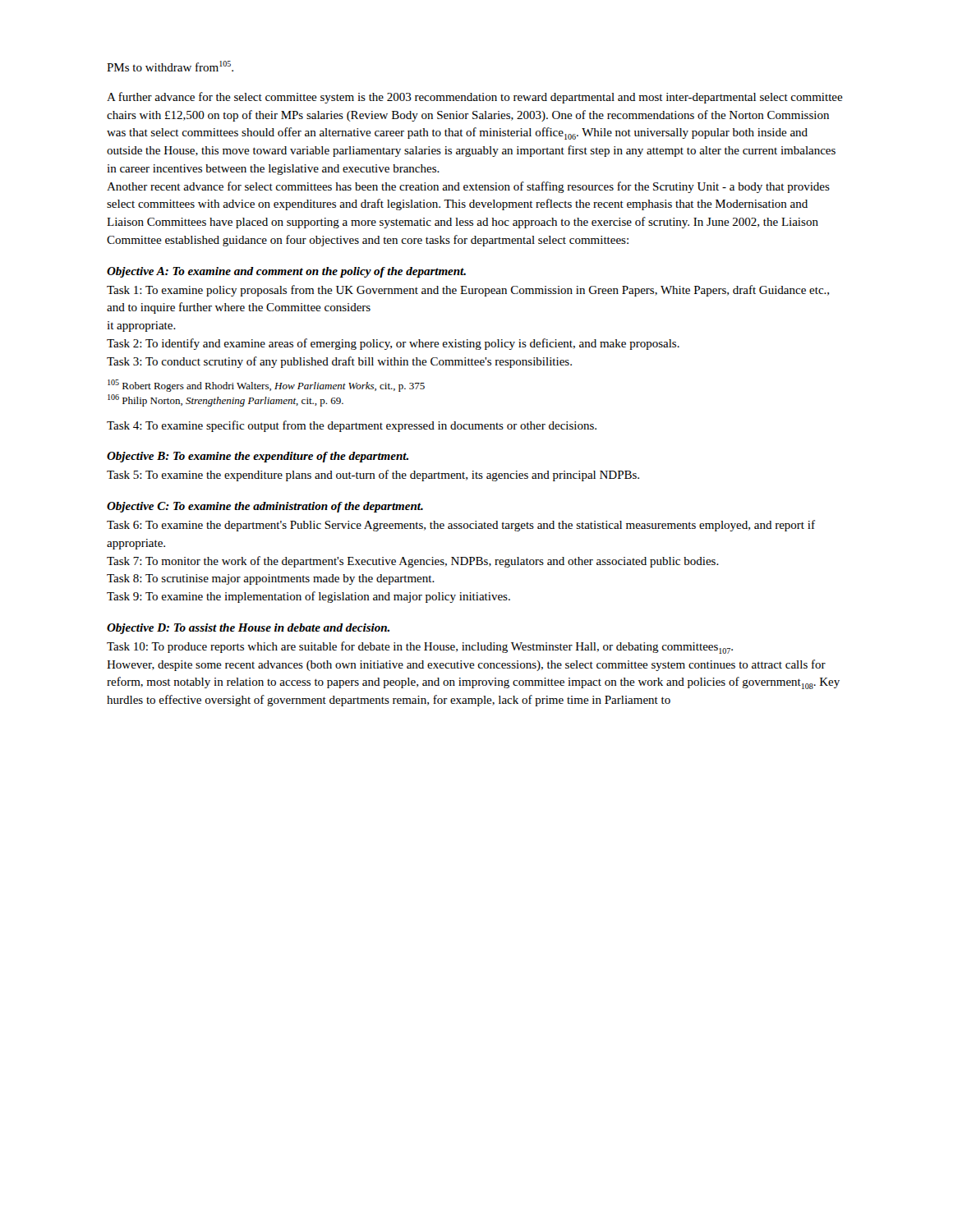Select the region starting "Objective C: To"
Image resolution: width=953 pixels, height=1232 pixels.
click(265, 507)
